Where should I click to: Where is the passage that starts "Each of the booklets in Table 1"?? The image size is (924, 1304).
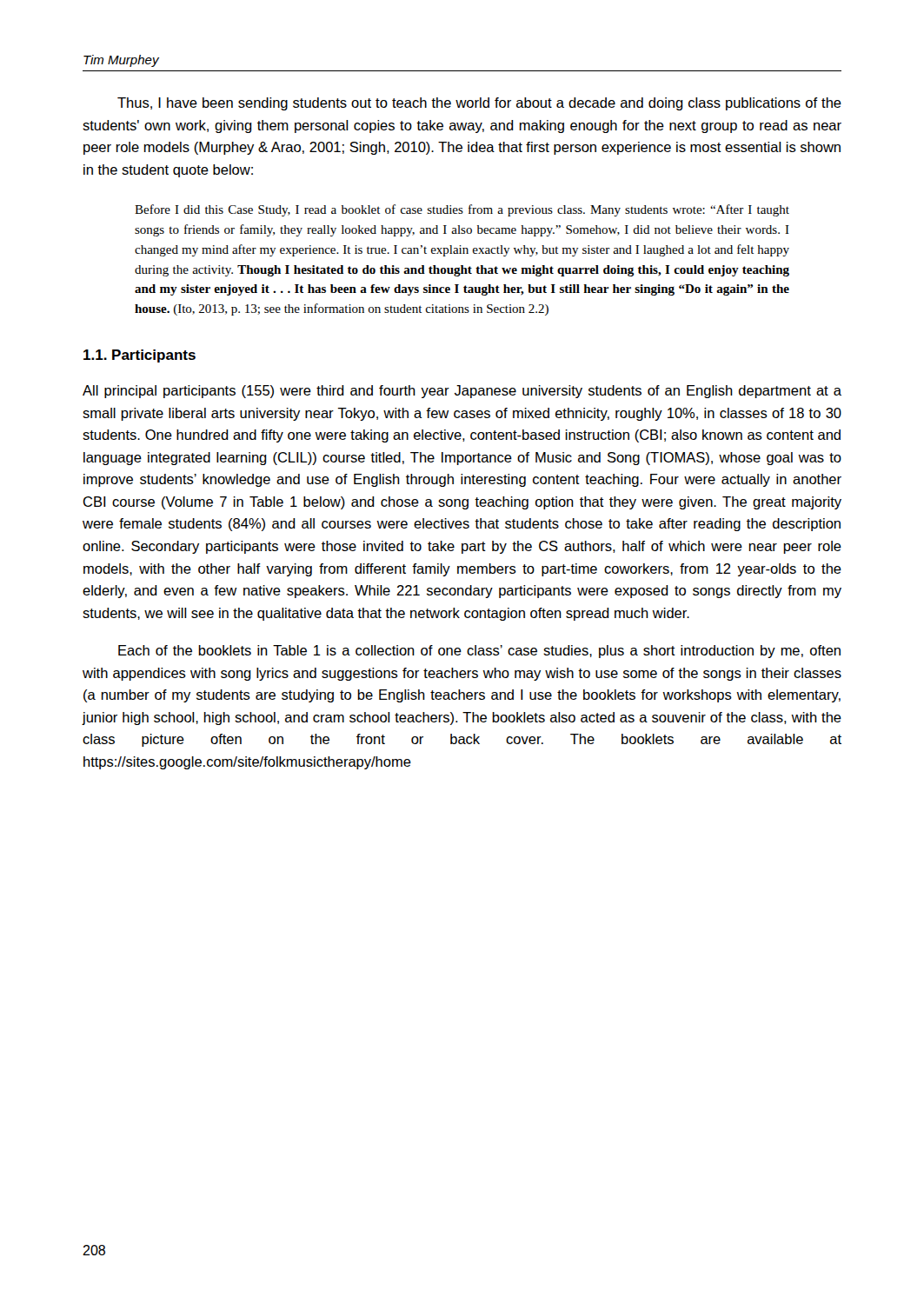(462, 706)
